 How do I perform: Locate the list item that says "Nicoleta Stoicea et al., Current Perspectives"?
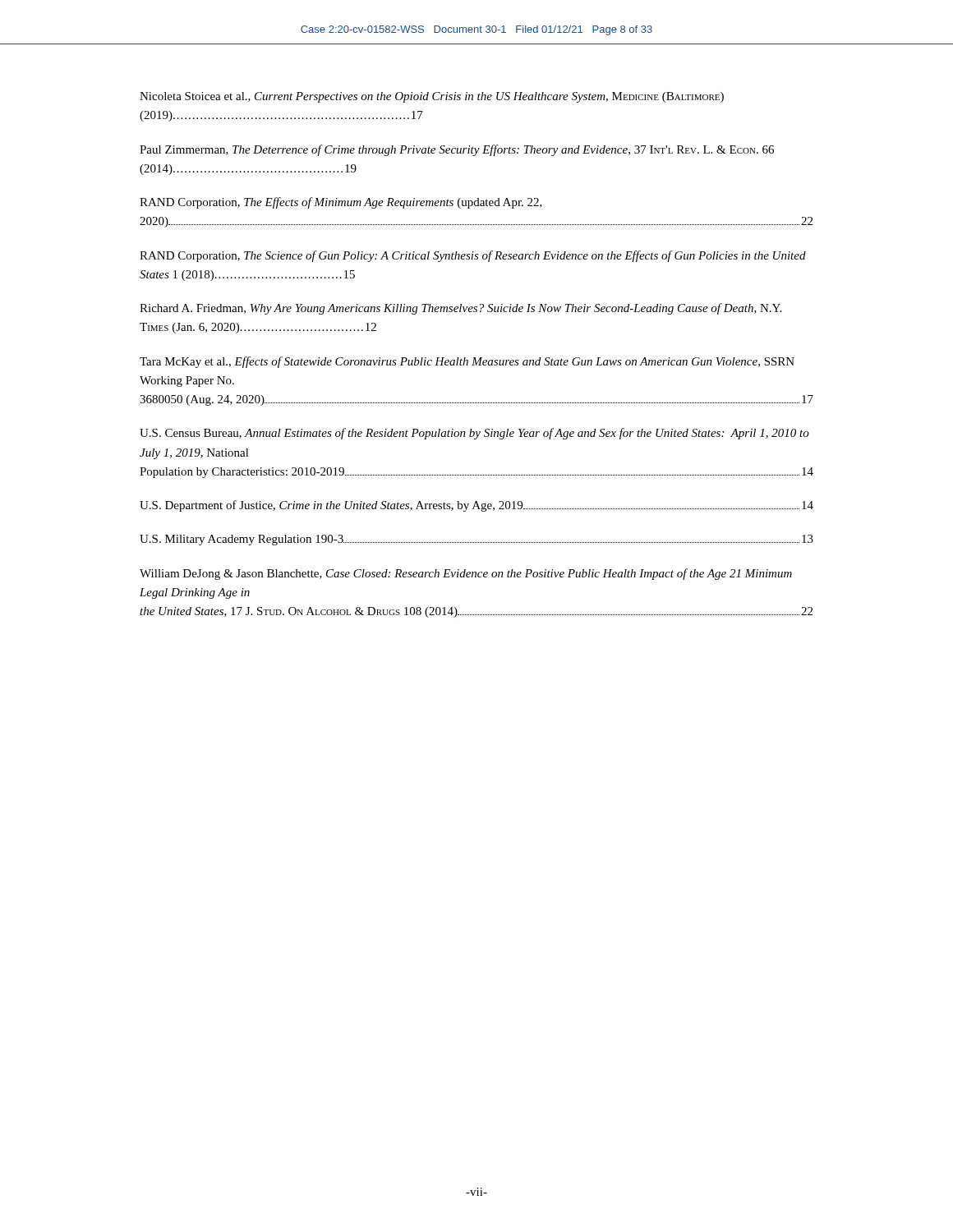(x=476, y=106)
